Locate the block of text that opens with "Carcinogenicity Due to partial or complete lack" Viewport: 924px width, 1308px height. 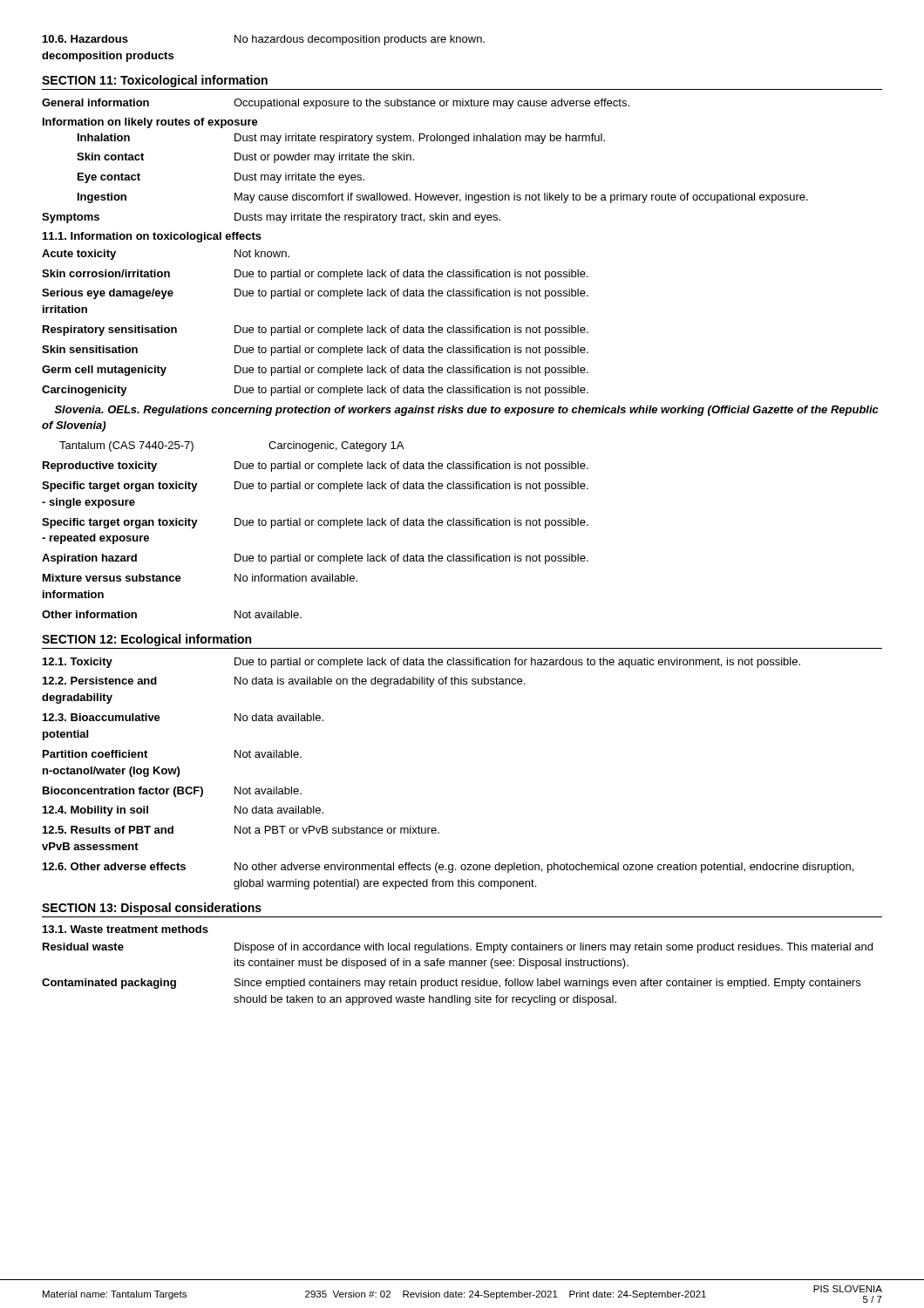462,390
